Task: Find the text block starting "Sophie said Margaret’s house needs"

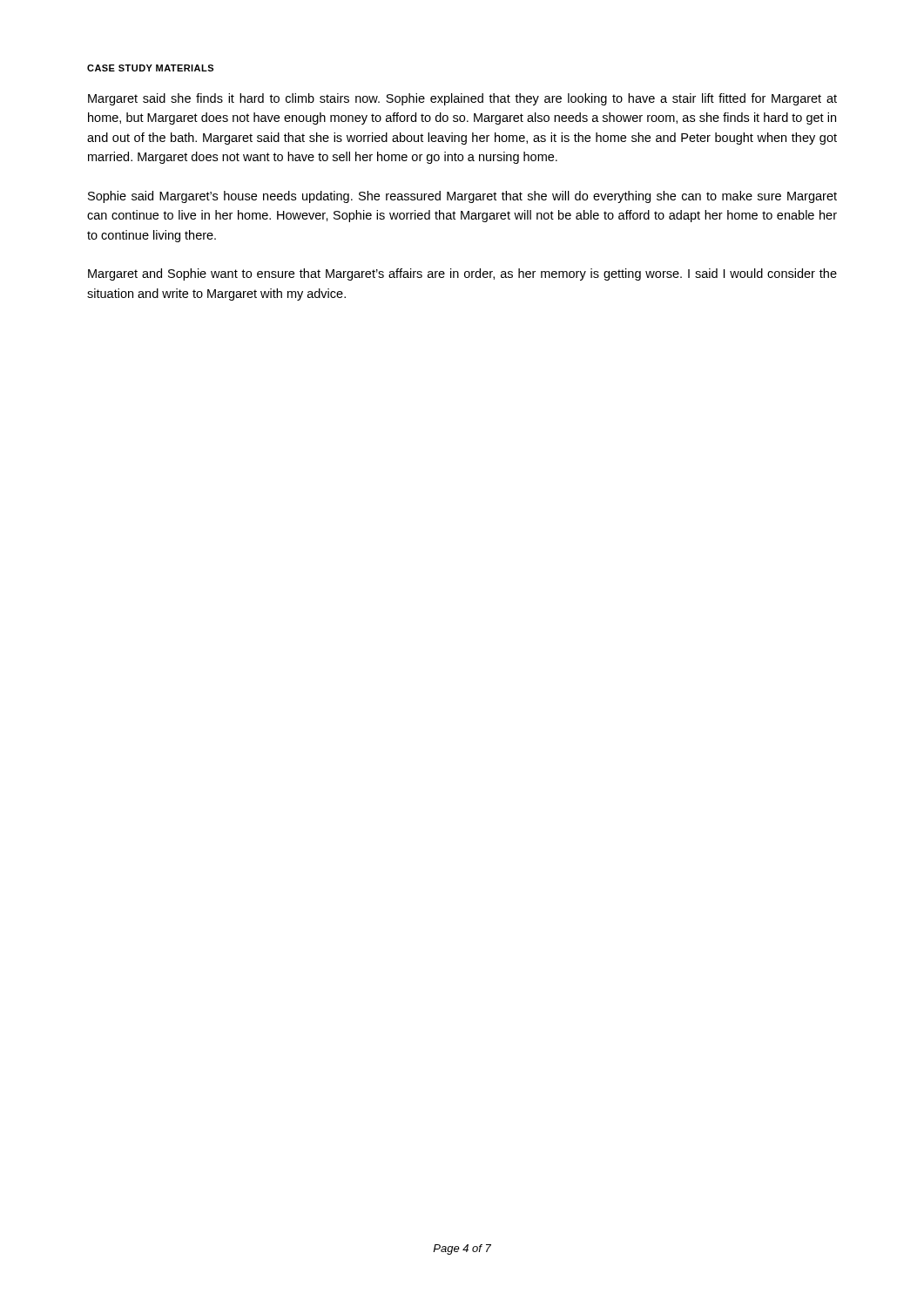Action: 462,216
